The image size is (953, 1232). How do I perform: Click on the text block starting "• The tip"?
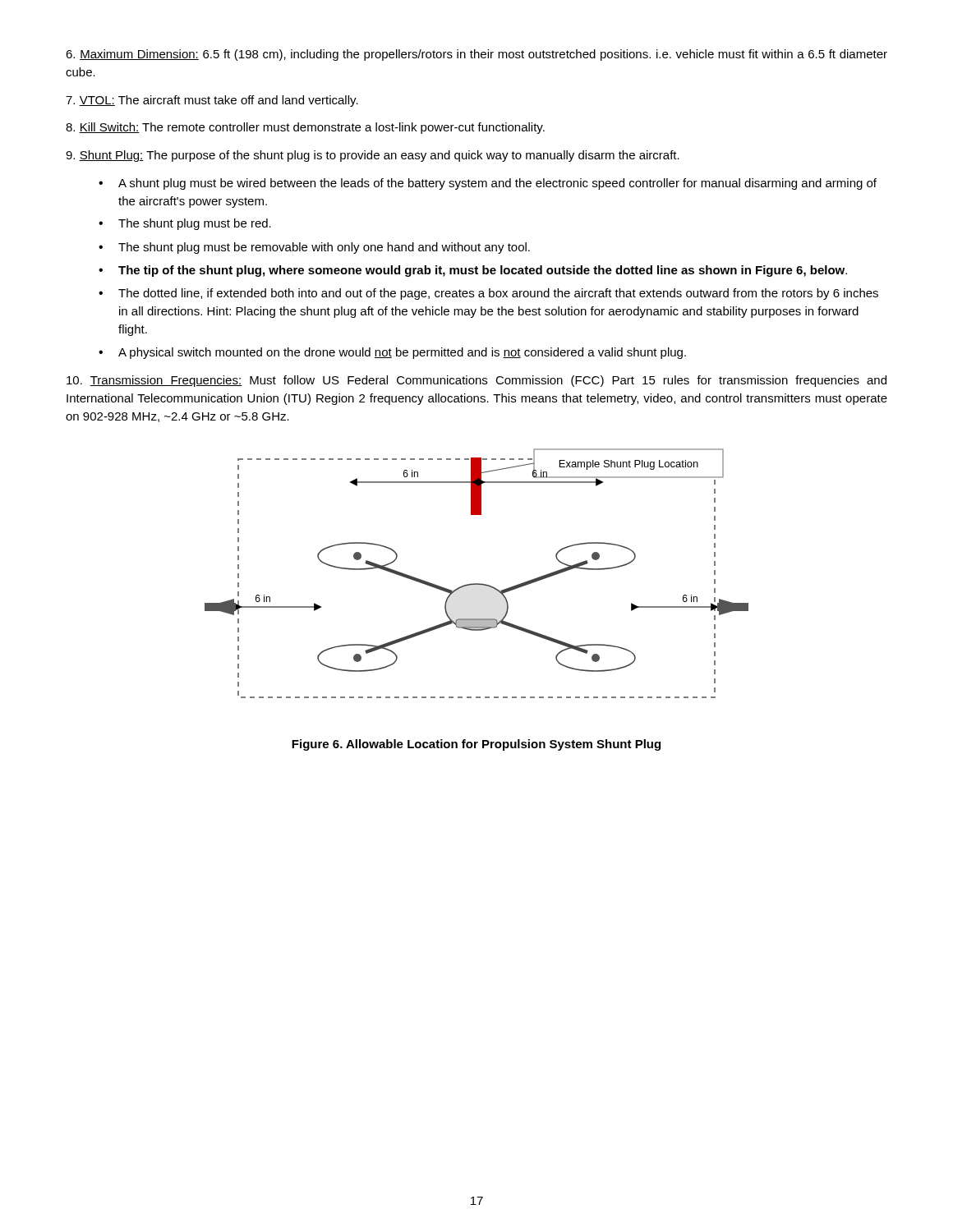[493, 270]
